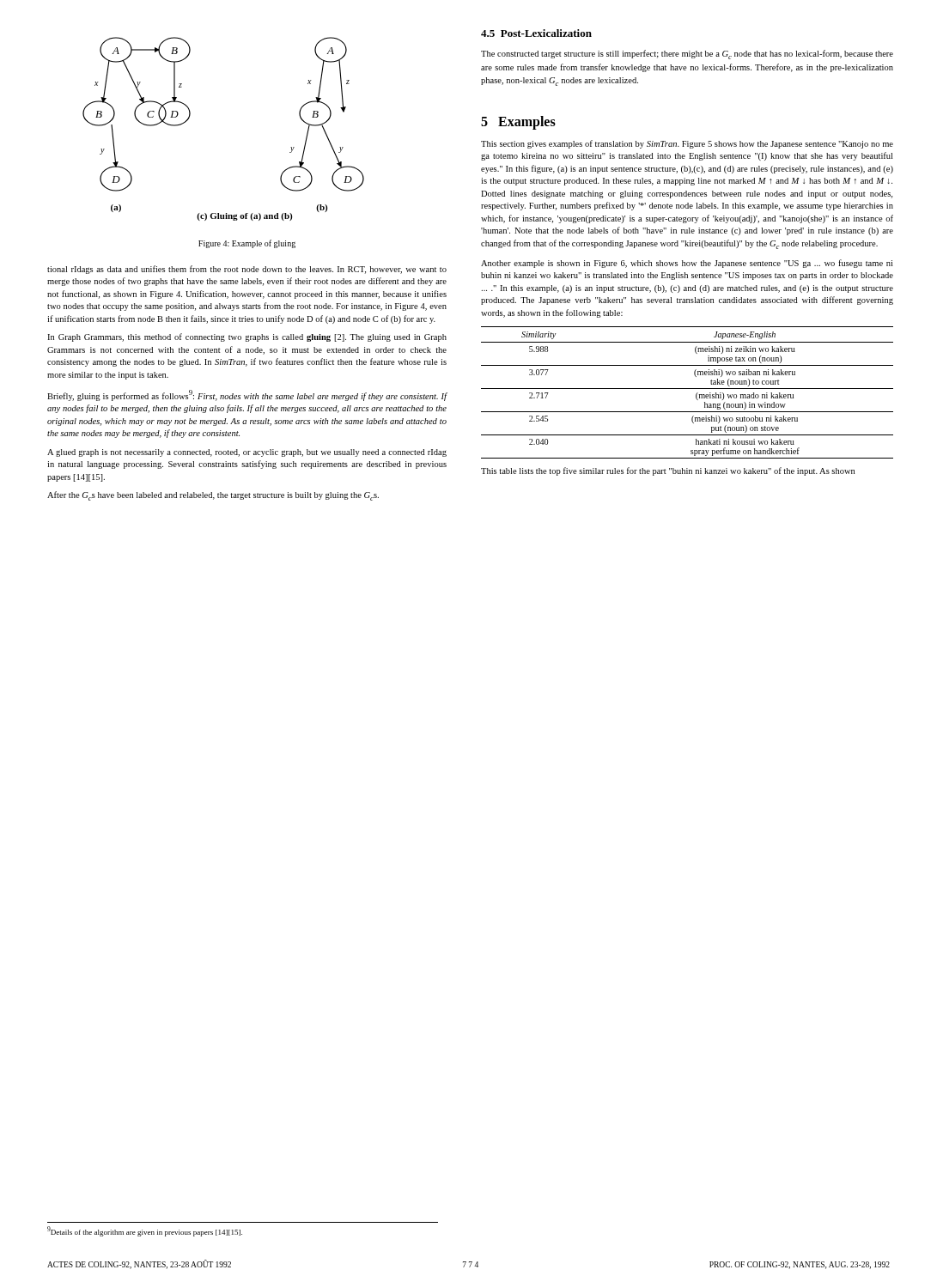Viewport: 937px width, 1288px height.
Task: Click on the element starting "5 Examples"
Action: 518,123
